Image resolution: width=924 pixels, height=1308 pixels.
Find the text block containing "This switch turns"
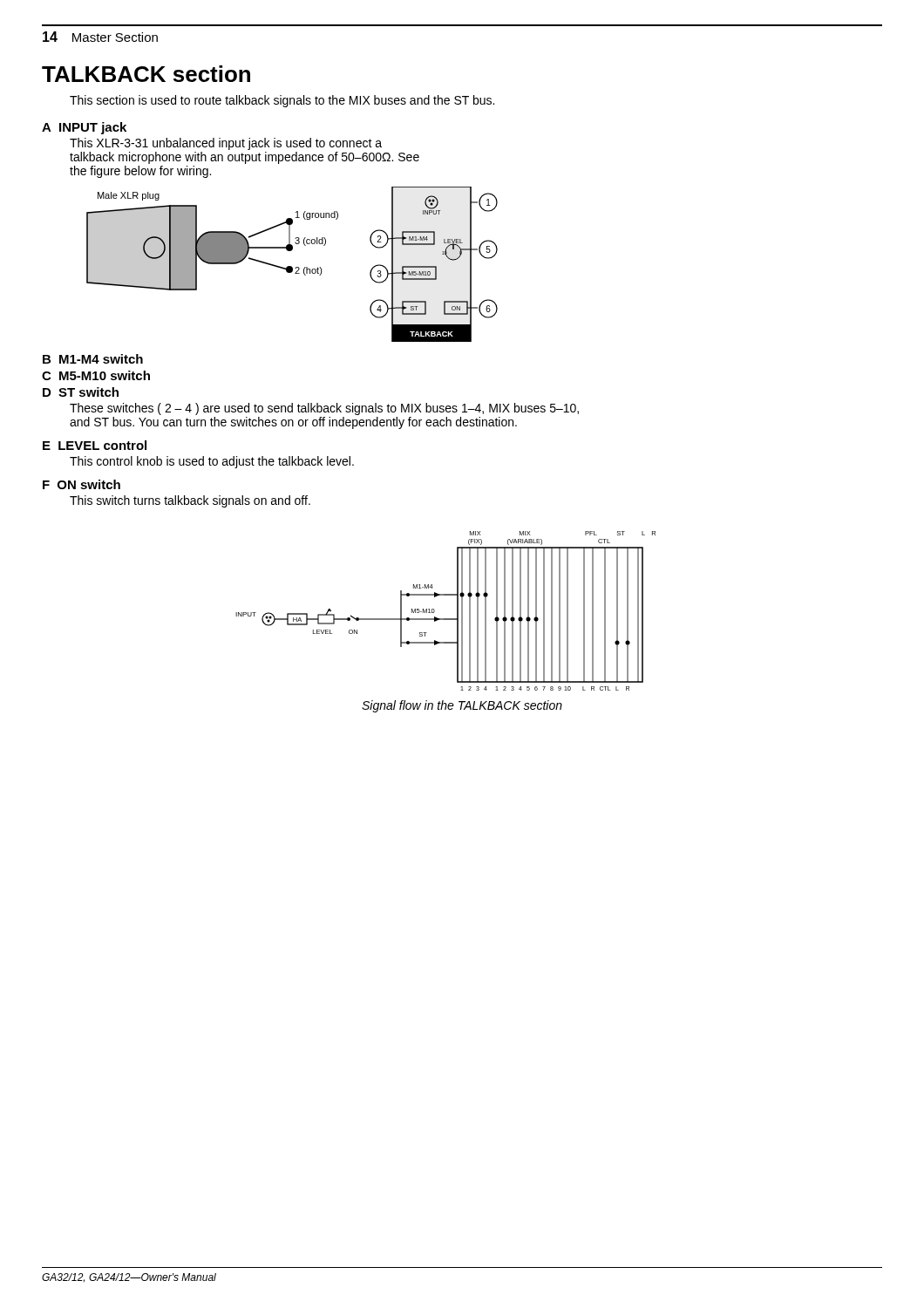click(190, 501)
